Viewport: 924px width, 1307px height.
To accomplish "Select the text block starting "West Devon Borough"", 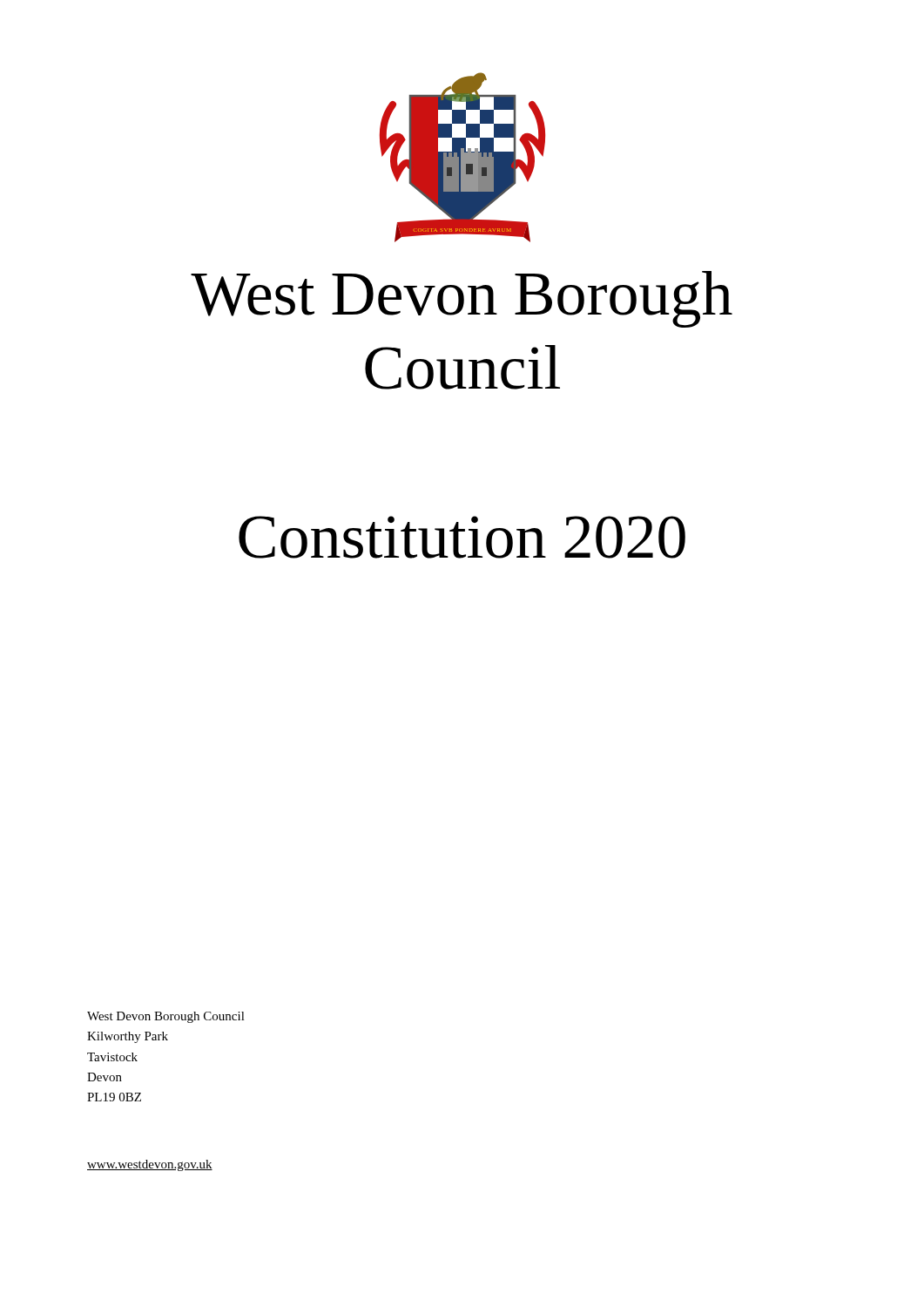I will pyautogui.click(x=166, y=1017).
